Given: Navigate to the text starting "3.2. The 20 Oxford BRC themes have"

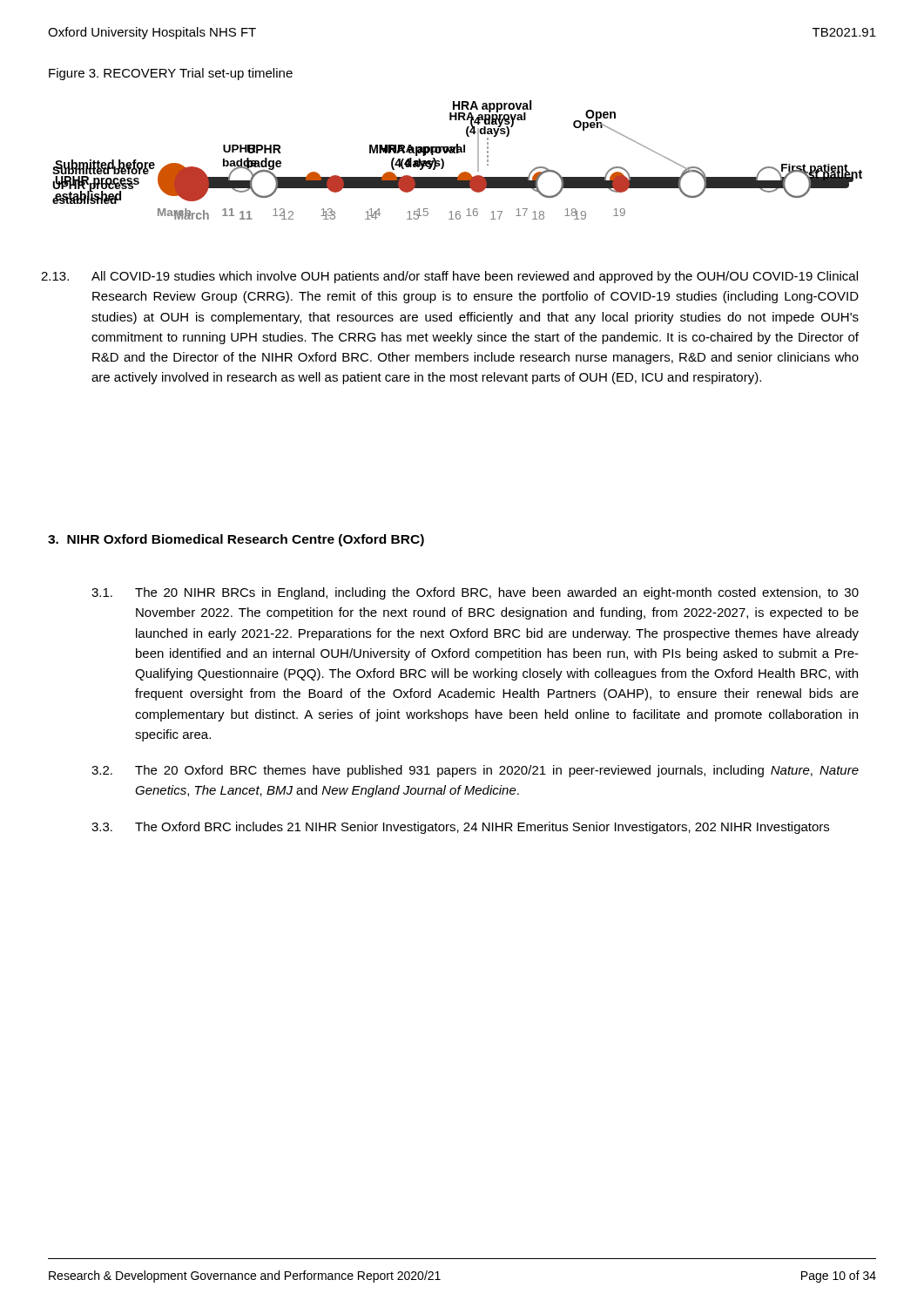Looking at the screenshot, I should pos(475,780).
